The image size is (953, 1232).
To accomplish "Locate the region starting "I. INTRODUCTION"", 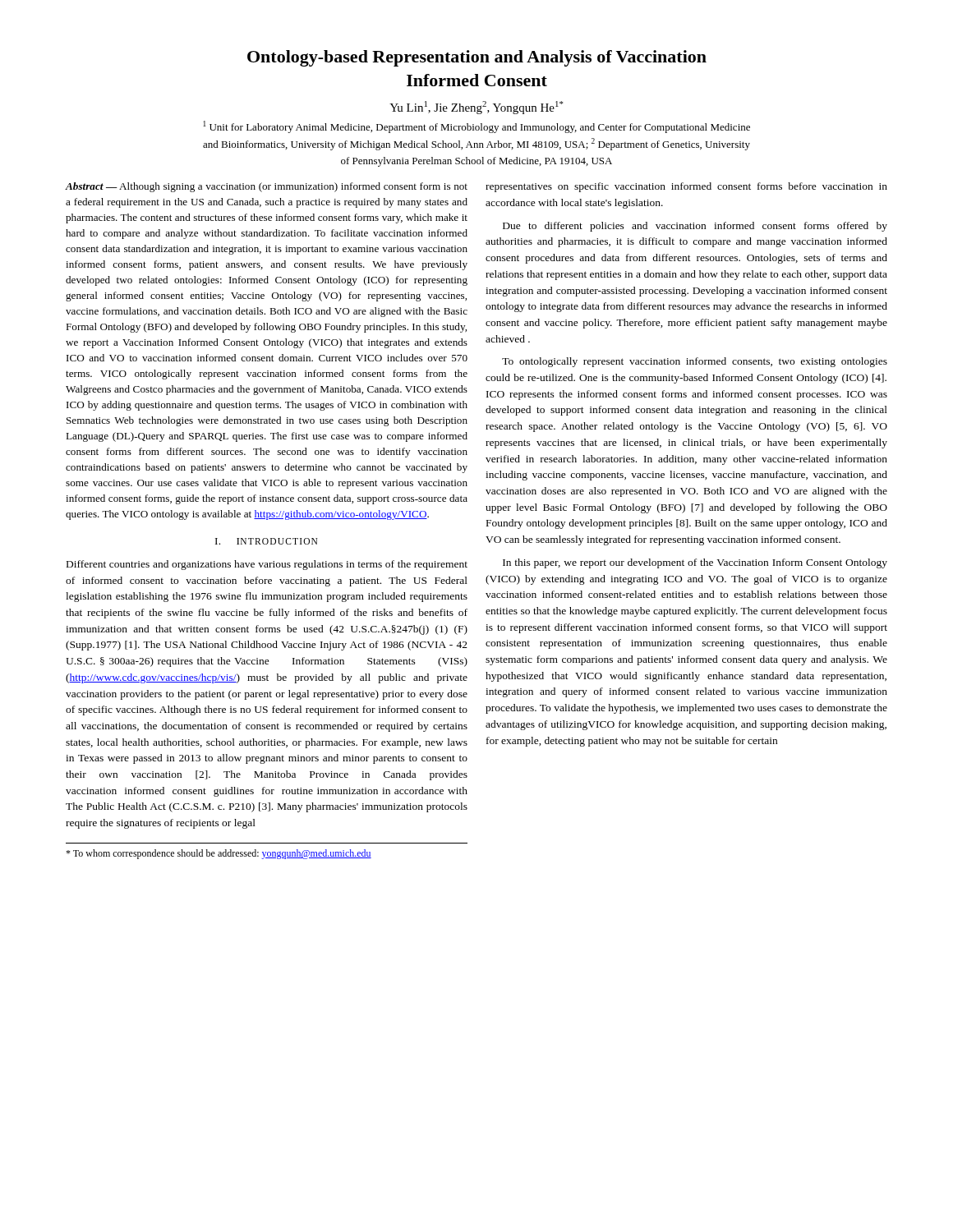I will pyautogui.click(x=267, y=541).
